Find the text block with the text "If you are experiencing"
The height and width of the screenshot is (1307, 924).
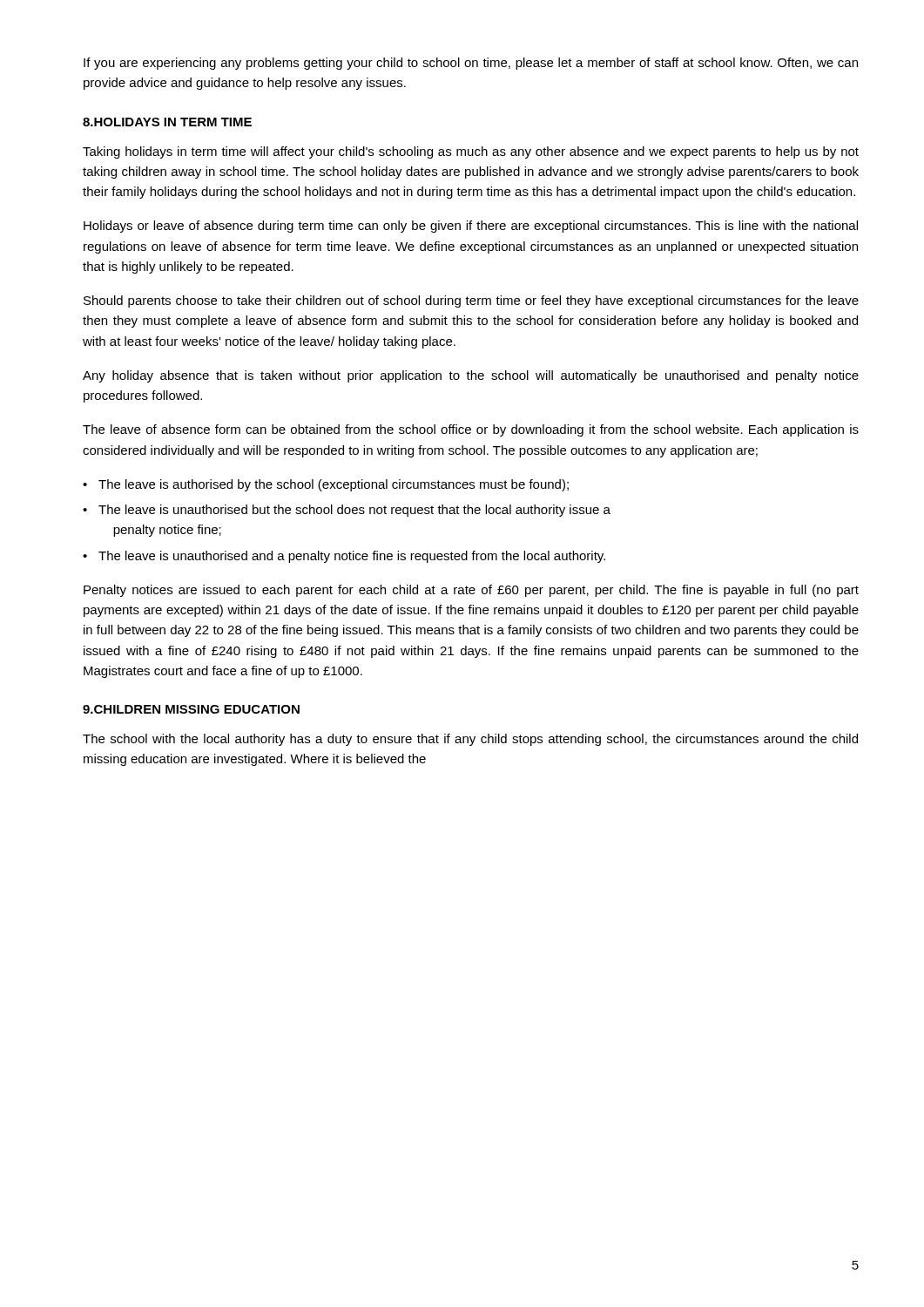(x=471, y=73)
